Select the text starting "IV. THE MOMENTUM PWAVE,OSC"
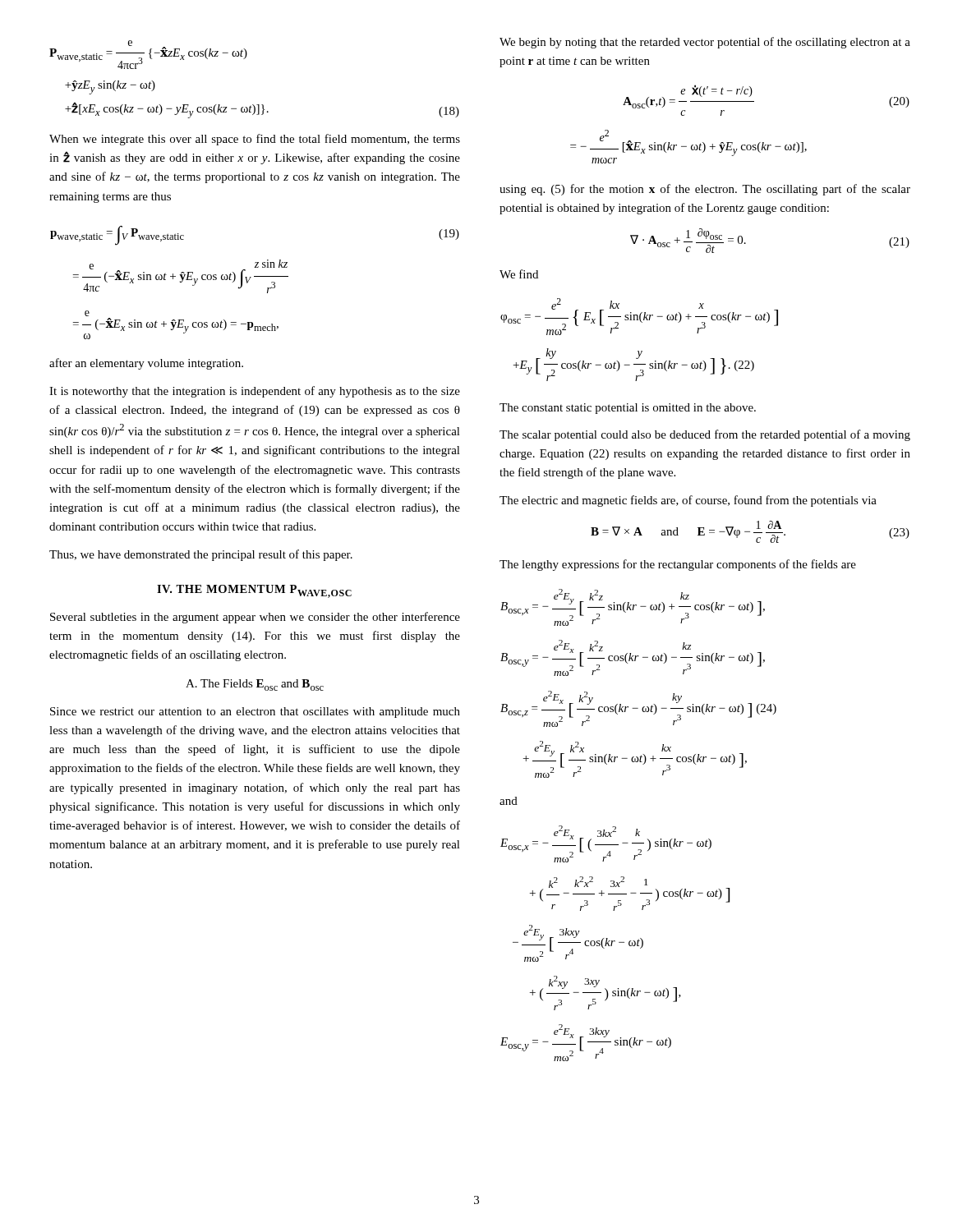 pyautogui.click(x=255, y=590)
